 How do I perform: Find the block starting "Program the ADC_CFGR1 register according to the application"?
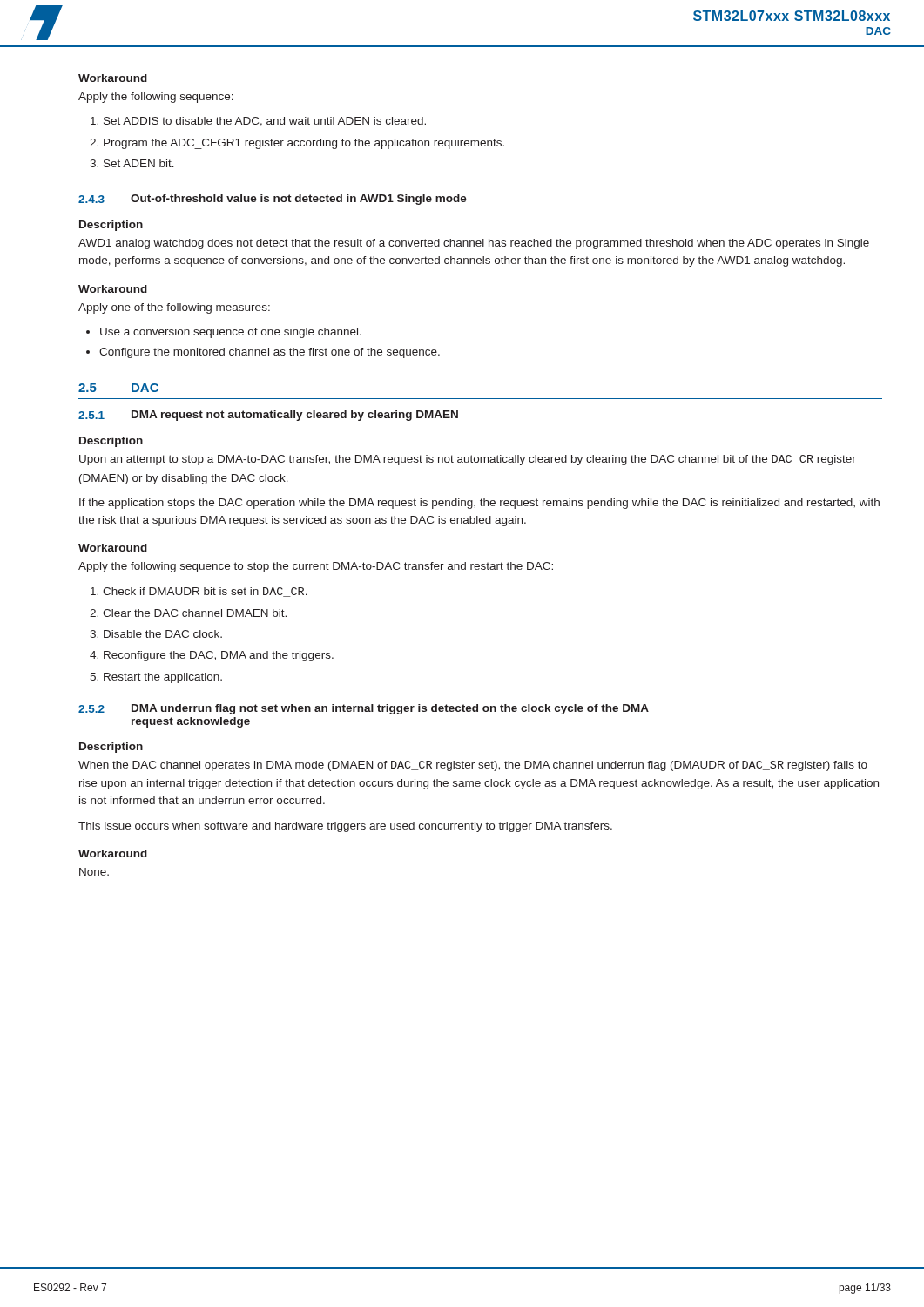pos(304,142)
